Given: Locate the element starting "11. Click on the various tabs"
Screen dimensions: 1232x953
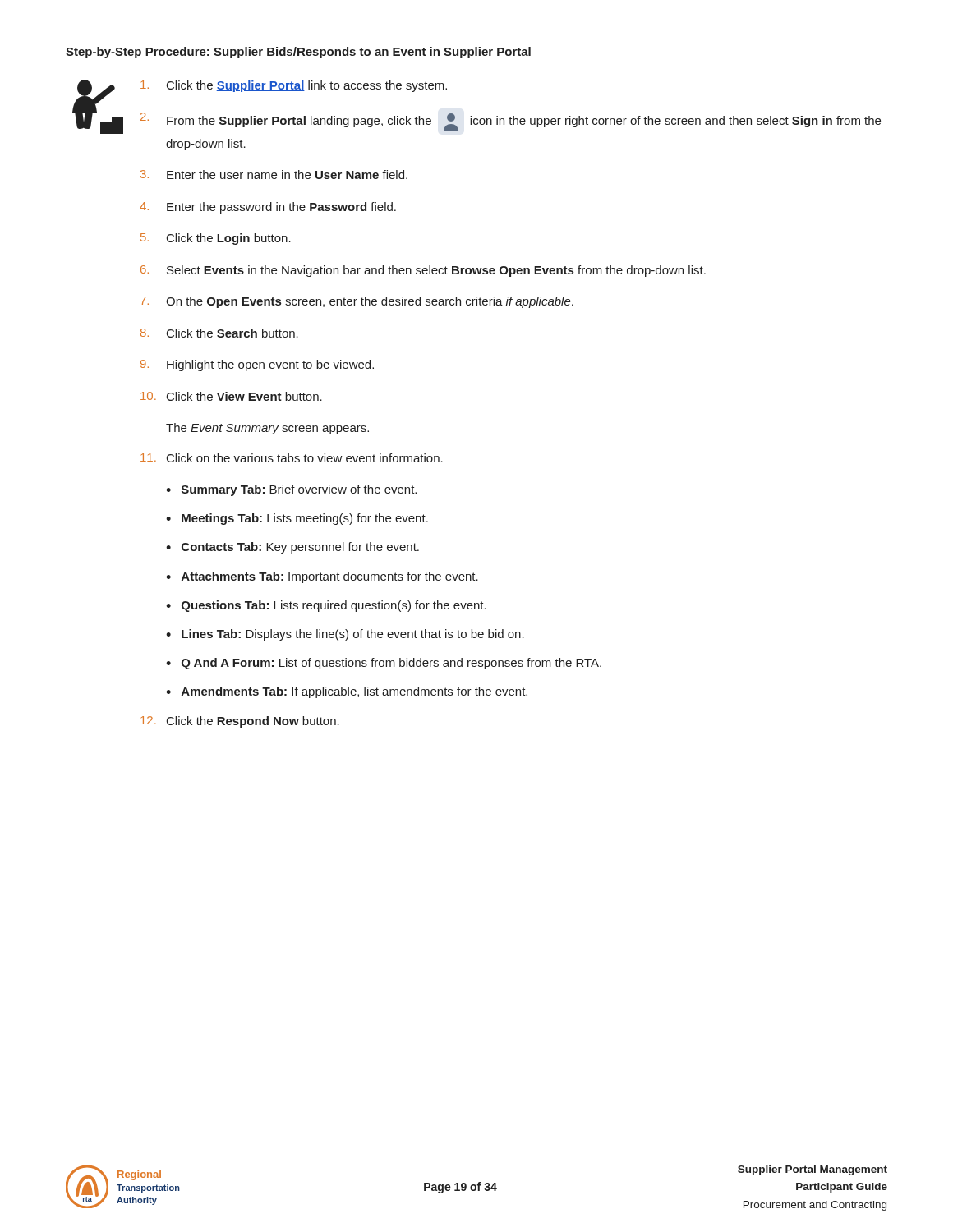Looking at the screenshot, I should (x=292, y=458).
